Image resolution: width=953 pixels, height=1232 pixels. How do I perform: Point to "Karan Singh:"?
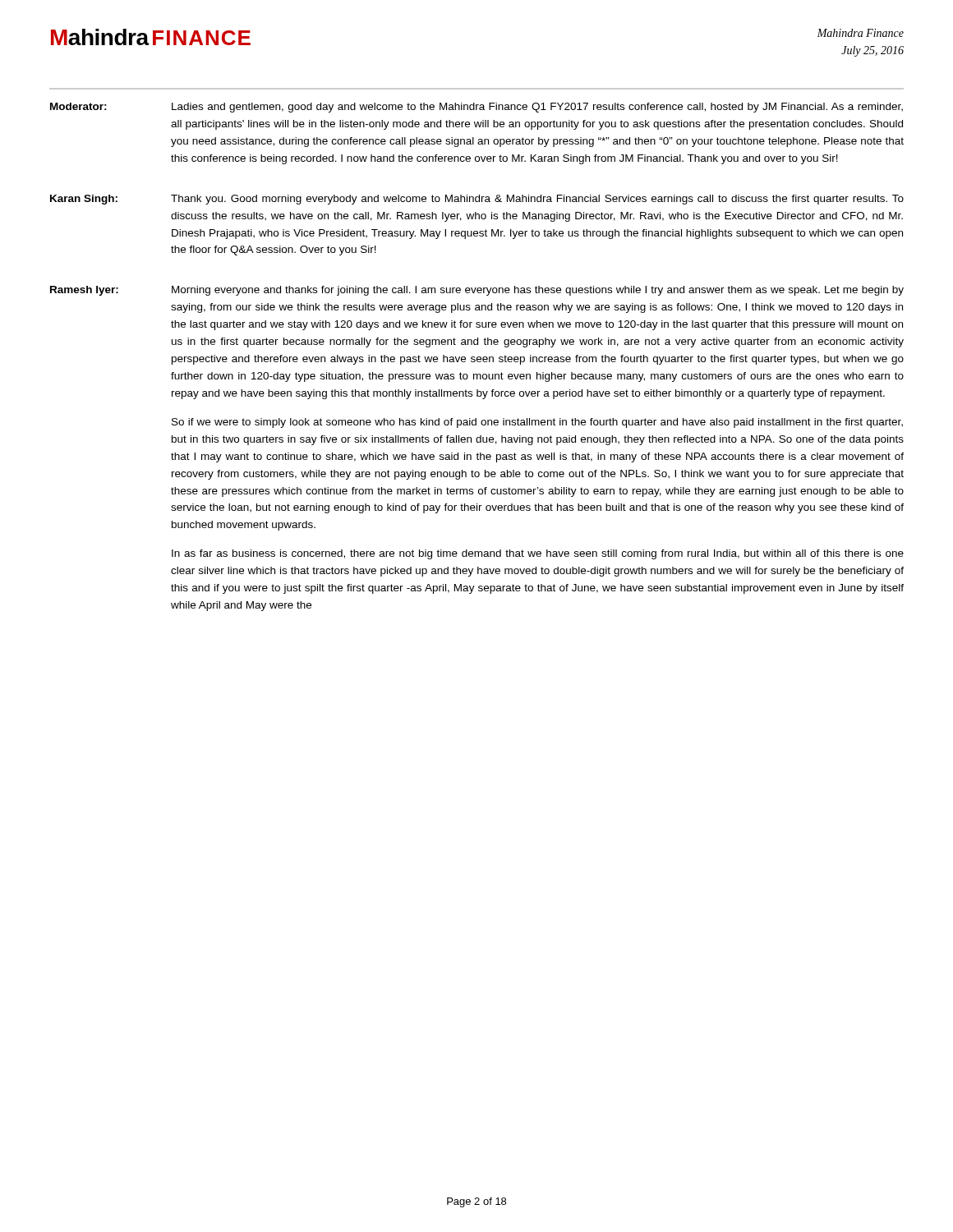84,198
